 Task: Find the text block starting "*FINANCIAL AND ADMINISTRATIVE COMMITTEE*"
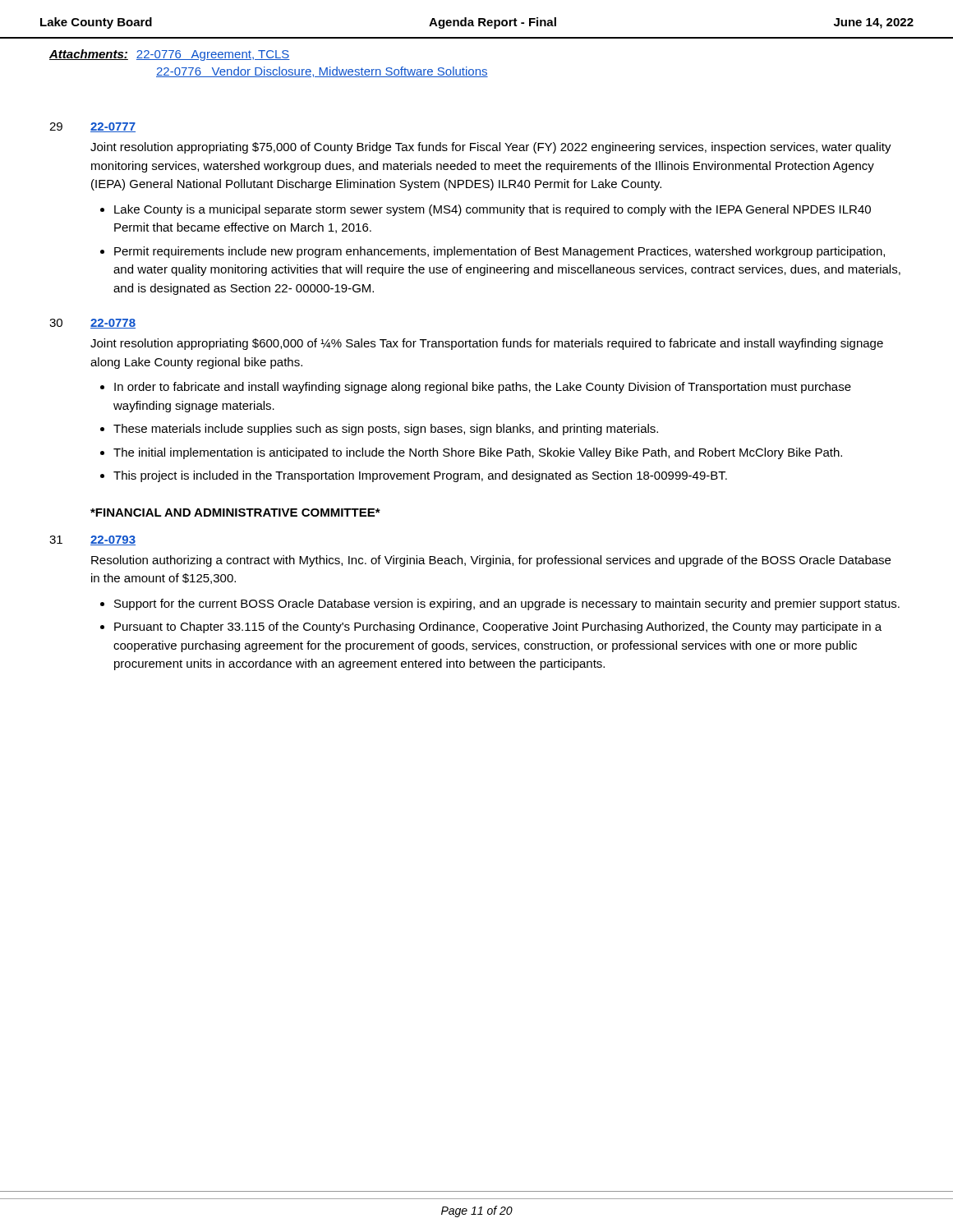tap(235, 512)
